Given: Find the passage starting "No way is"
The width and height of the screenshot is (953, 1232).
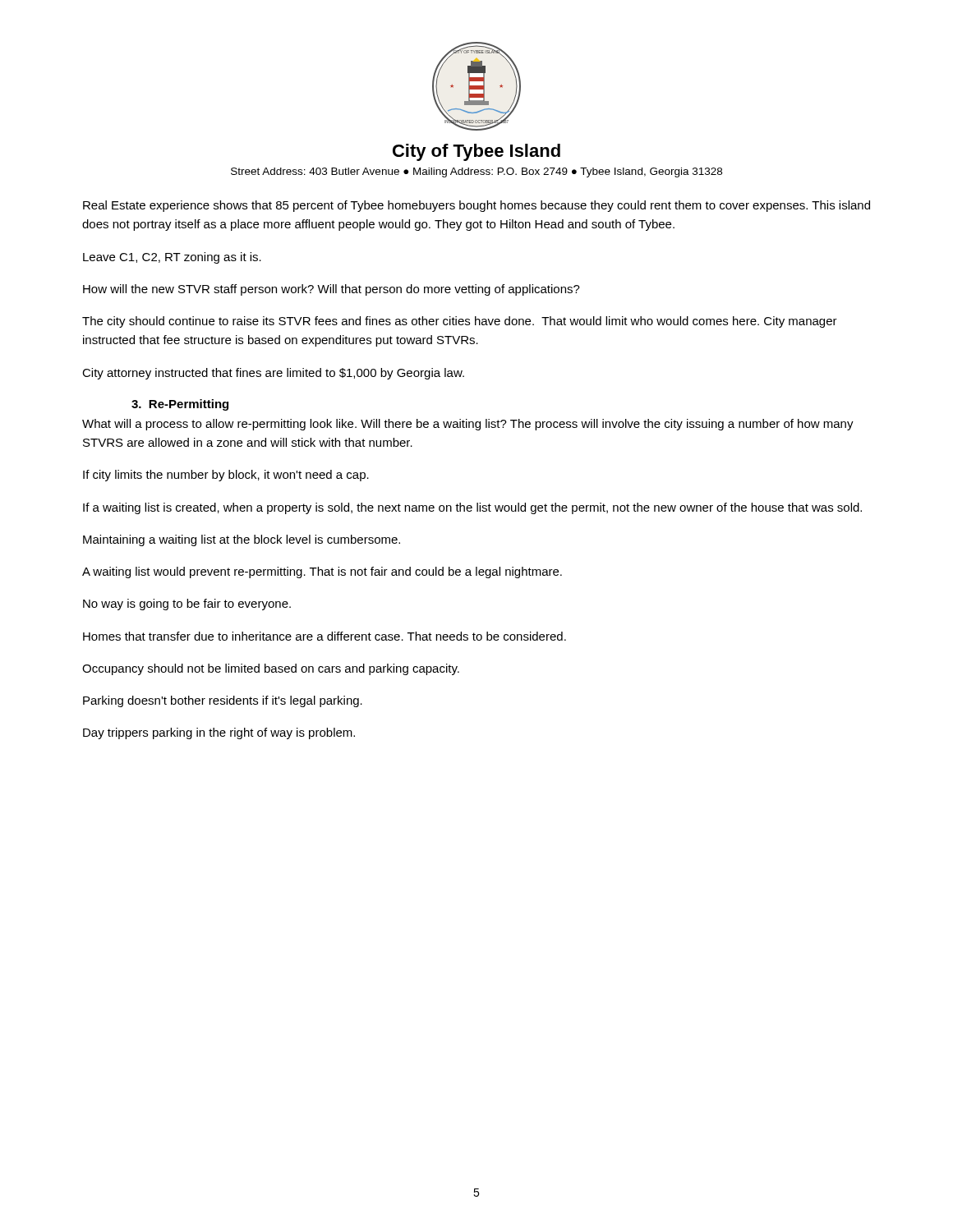Looking at the screenshot, I should pos(187,603).
